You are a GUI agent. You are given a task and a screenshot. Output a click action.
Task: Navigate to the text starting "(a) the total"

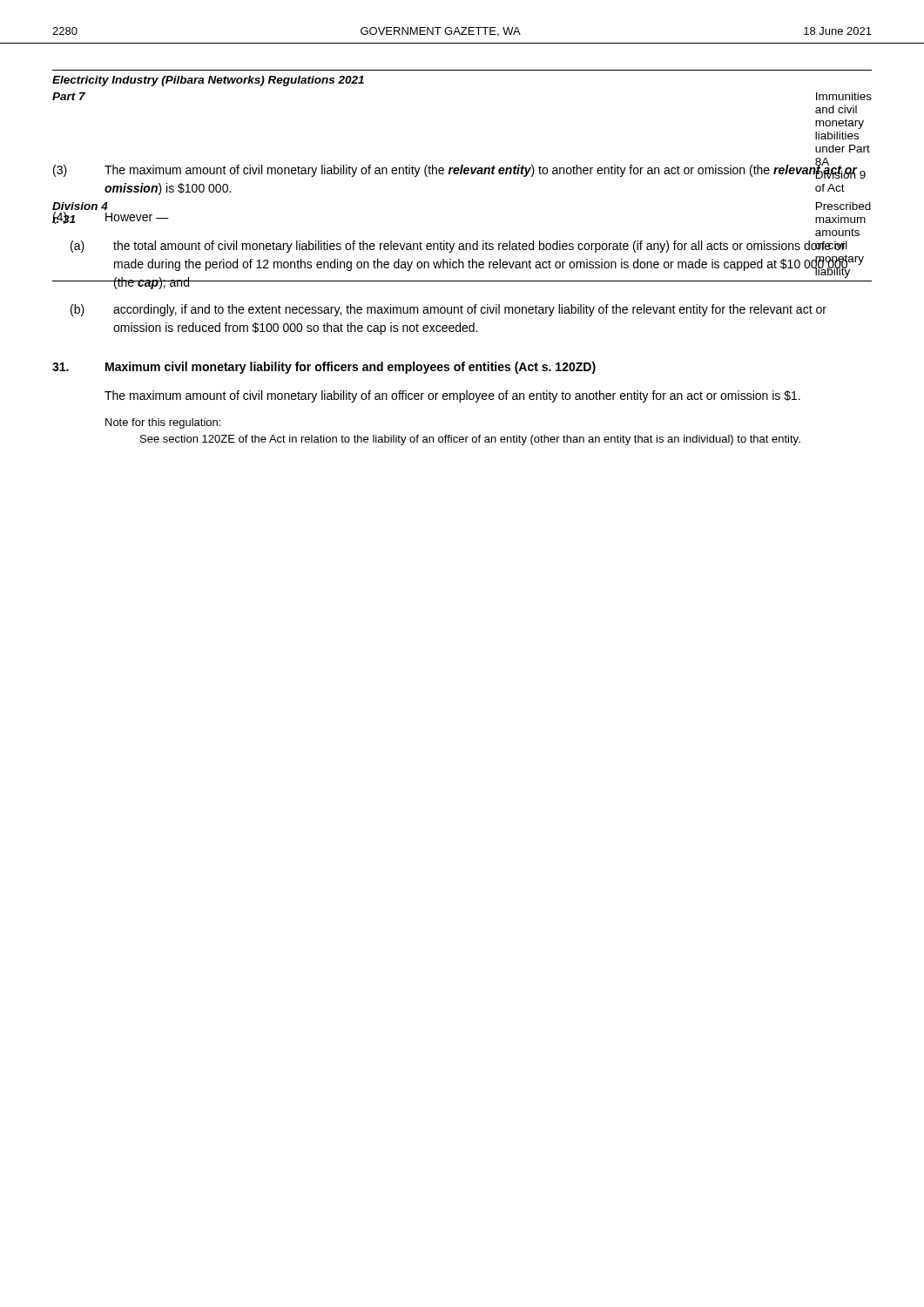(462, 264)
